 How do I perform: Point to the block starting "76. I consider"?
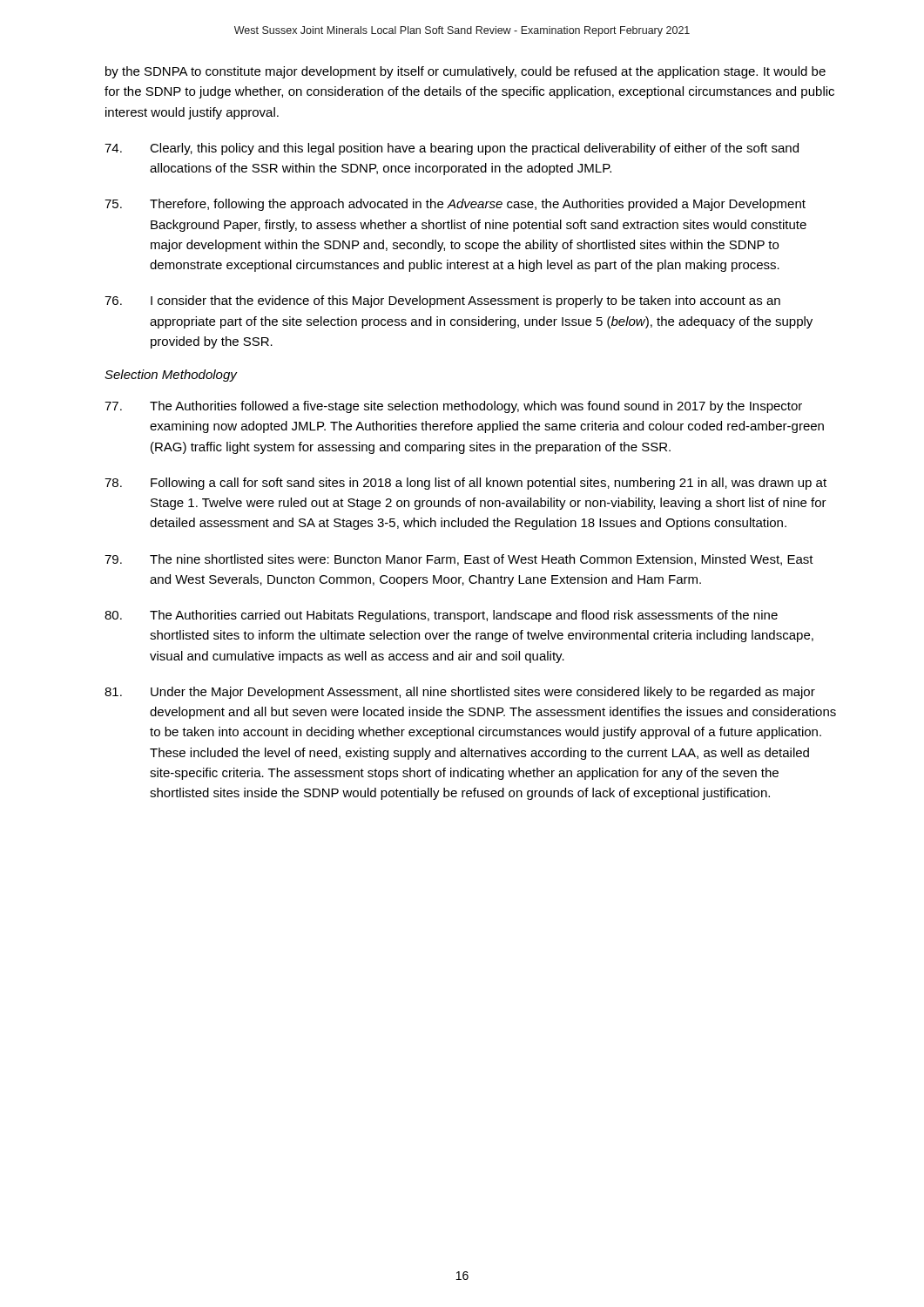(471, 321)
